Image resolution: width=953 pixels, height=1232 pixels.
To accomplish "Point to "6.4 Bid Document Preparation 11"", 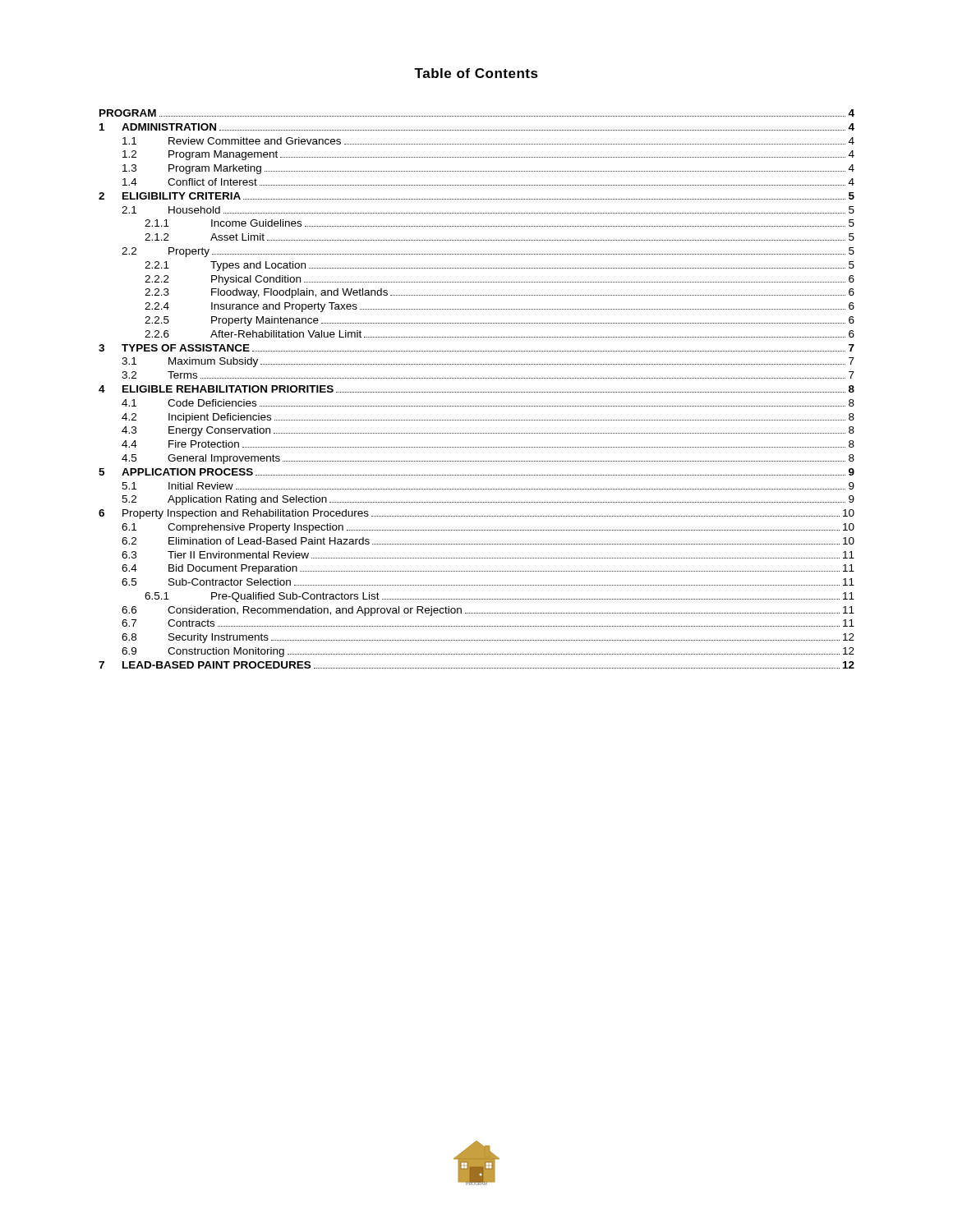I will [476, 568].
